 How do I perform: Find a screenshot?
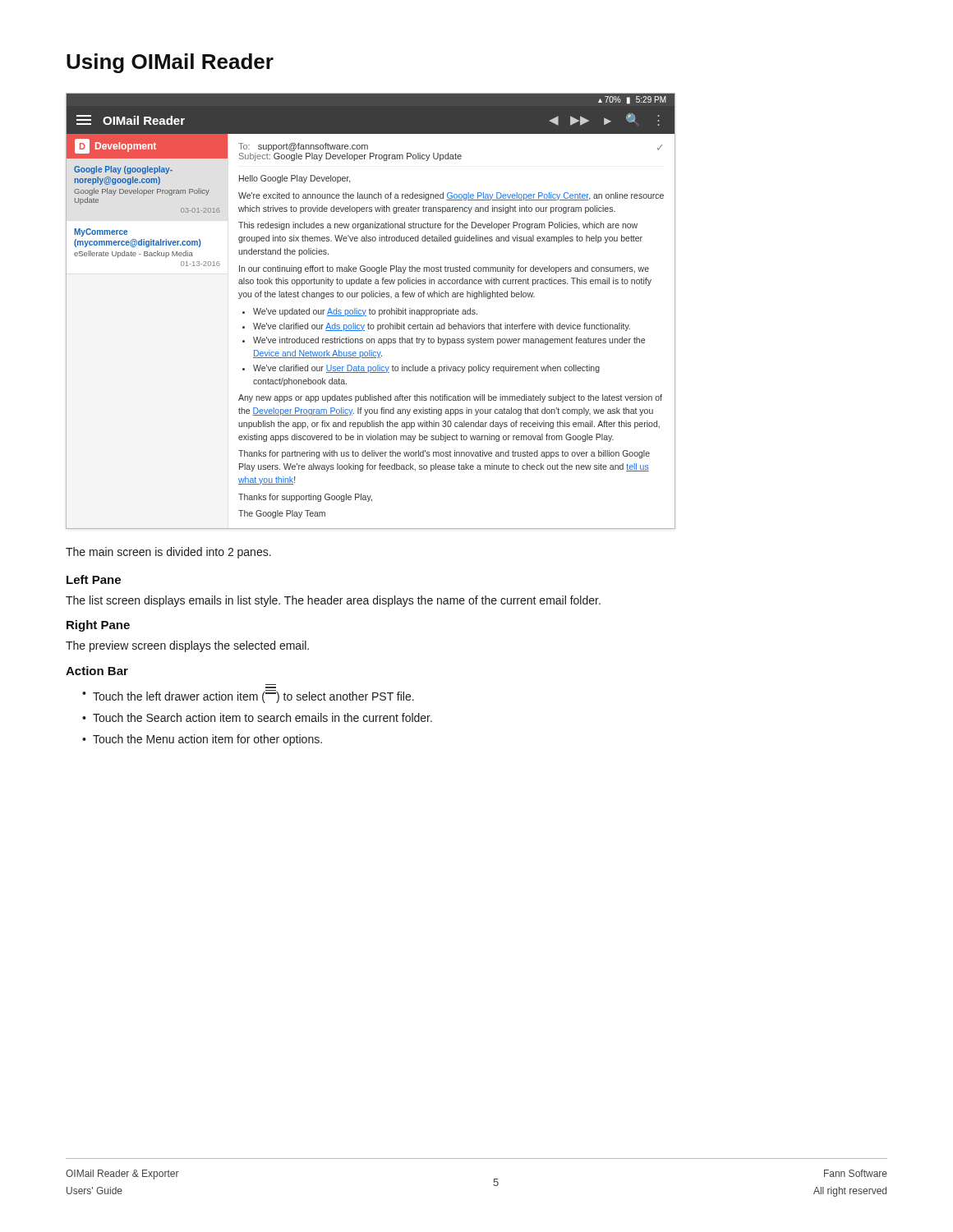pos(371,311)
